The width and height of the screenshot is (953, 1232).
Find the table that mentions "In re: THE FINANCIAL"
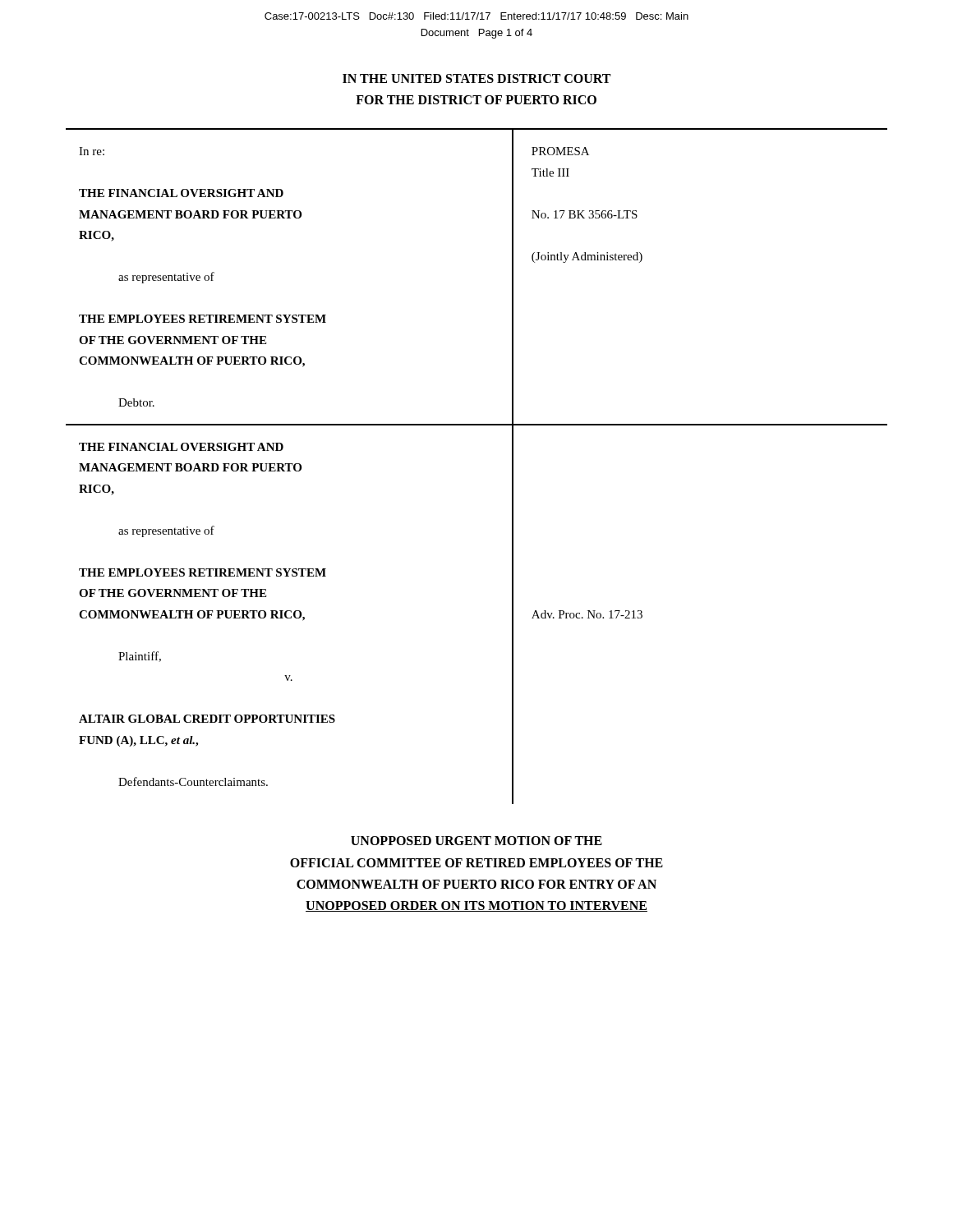pyautogui.click(x=476, y=466)
